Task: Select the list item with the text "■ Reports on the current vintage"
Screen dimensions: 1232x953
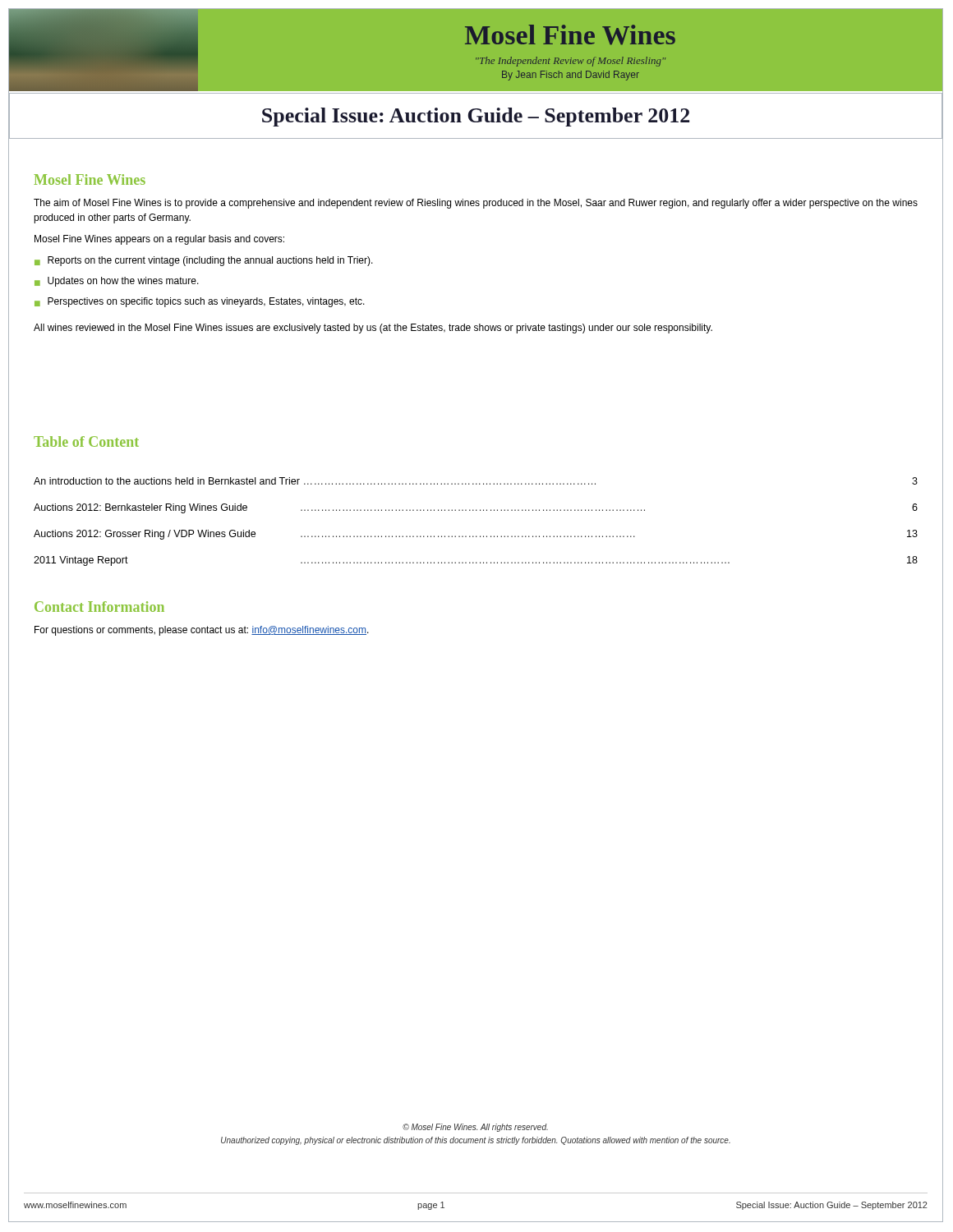Action: pos(203,262)
